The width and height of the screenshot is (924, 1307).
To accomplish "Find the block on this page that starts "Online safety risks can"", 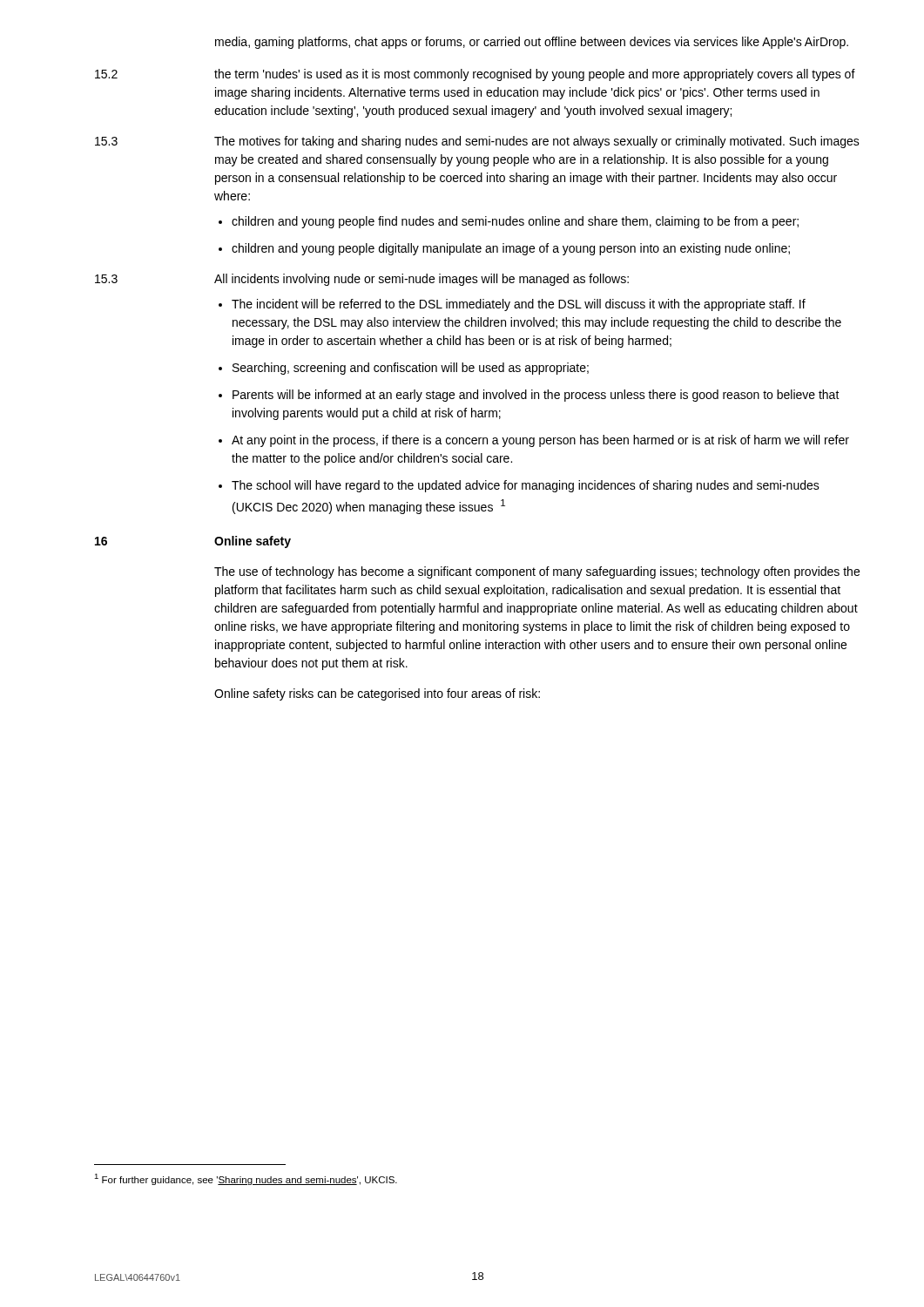I will point(378,693).
